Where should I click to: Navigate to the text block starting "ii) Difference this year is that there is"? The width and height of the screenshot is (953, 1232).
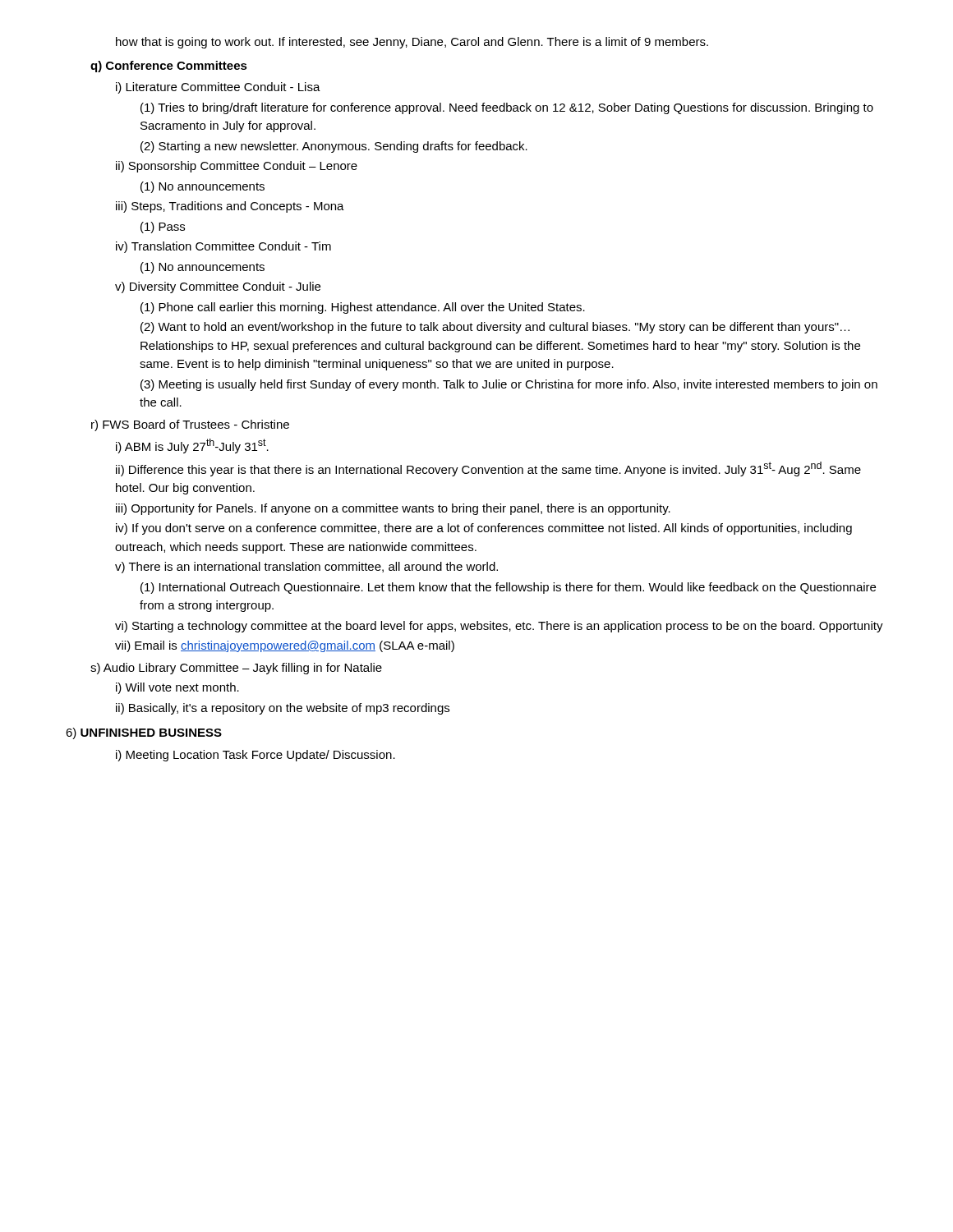488,477
